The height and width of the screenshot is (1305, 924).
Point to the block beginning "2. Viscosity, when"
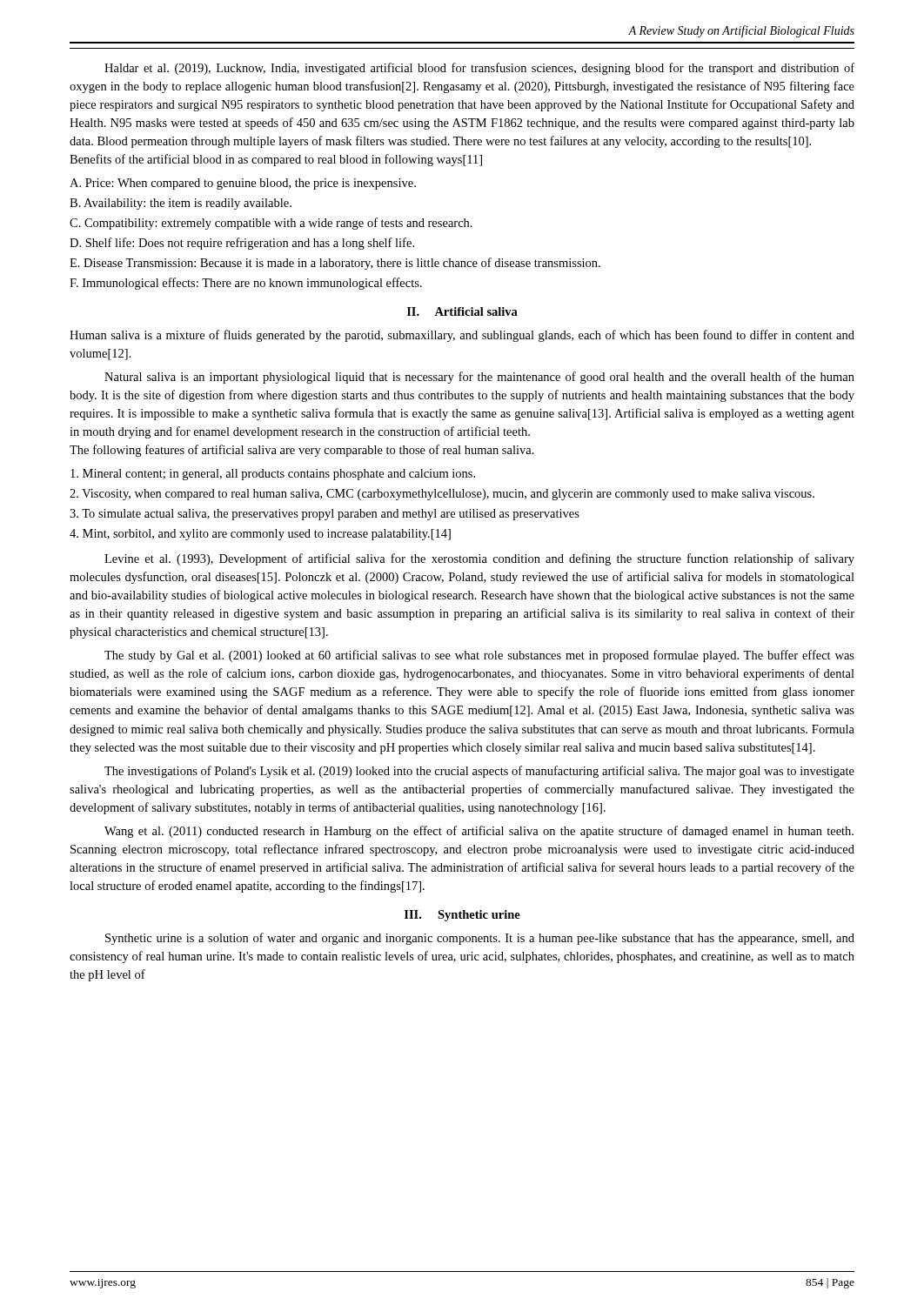tap(442, 494)
